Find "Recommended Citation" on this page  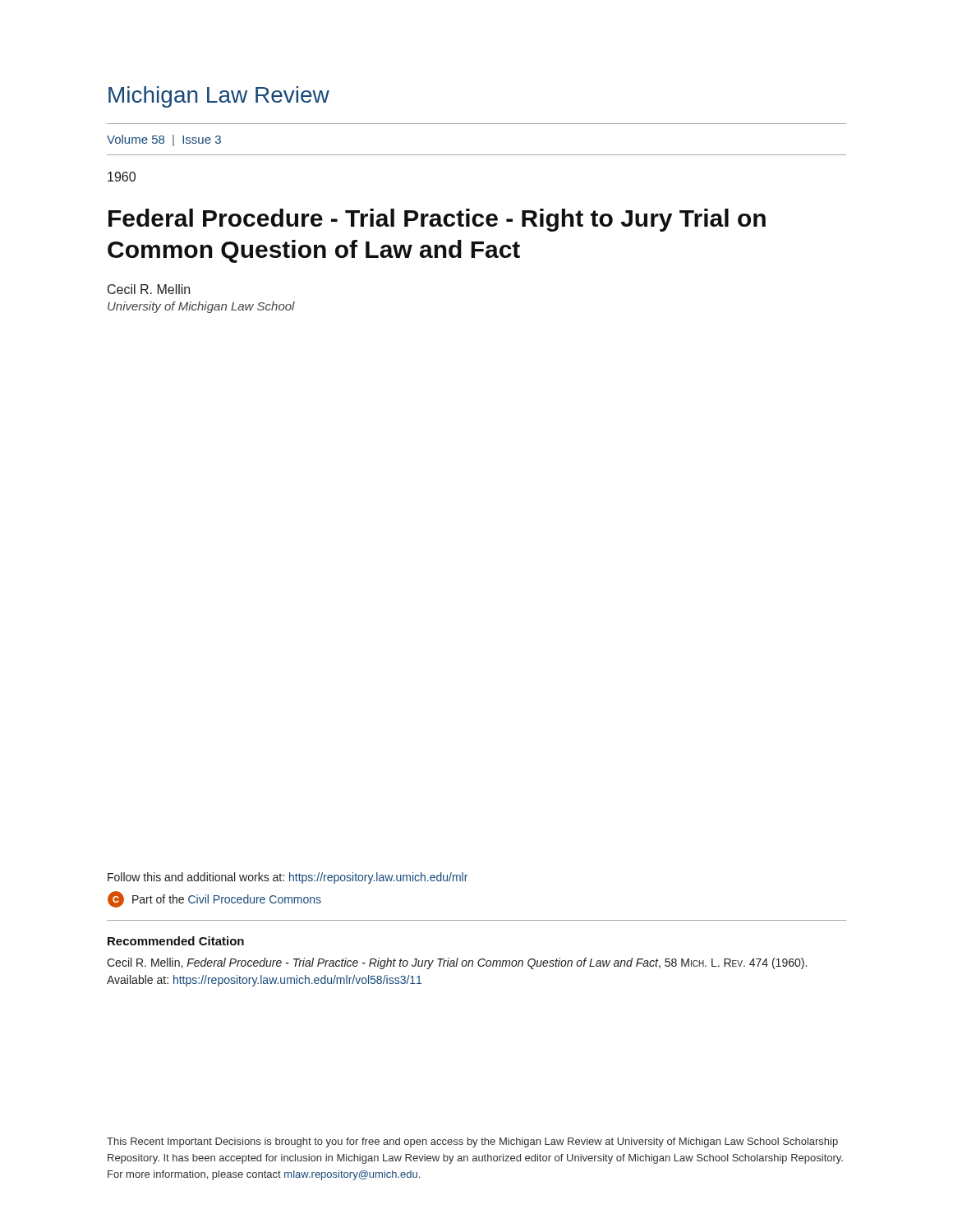click(x=176, y=941)
